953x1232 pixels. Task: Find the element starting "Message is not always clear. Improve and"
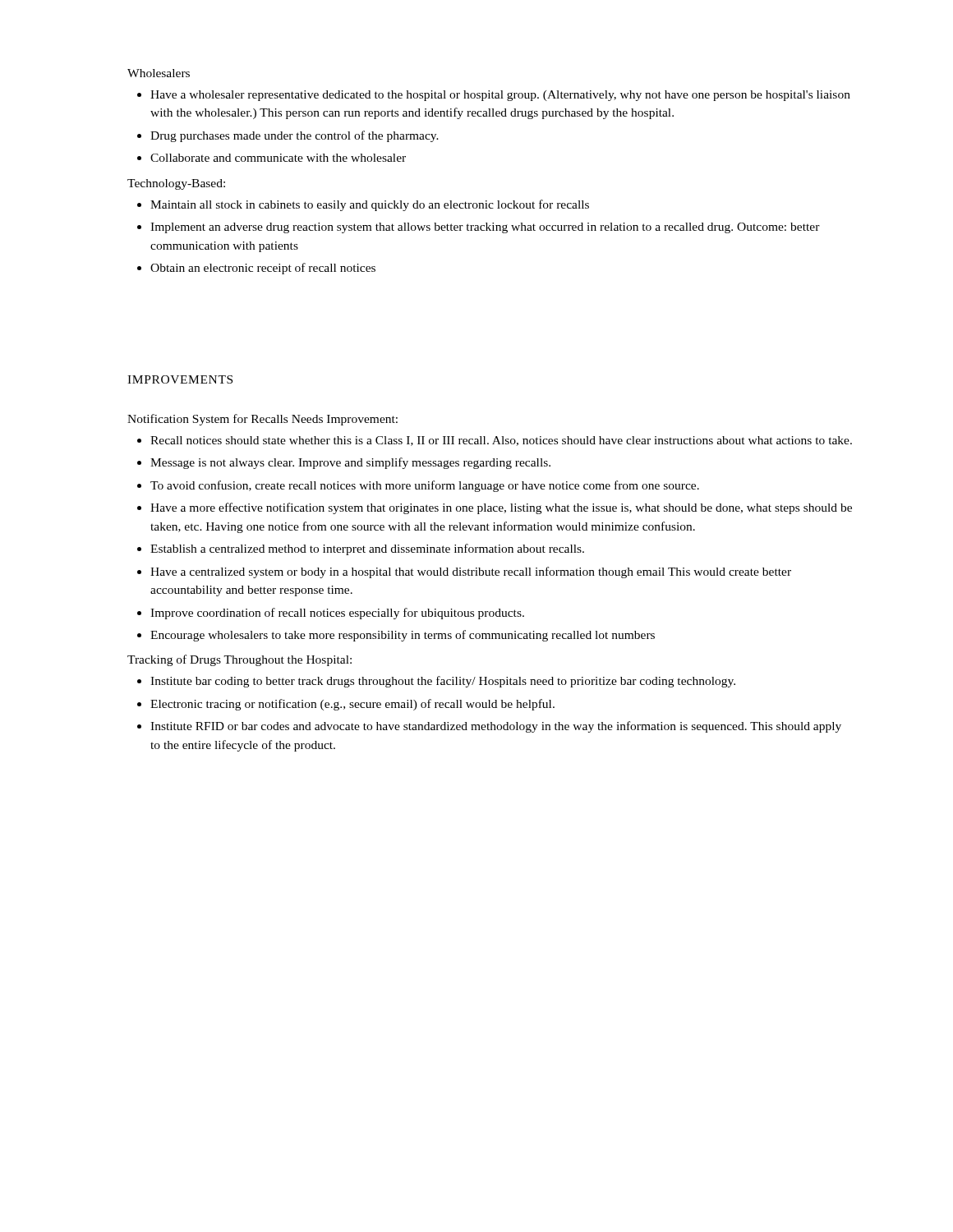tap(491, 463)
